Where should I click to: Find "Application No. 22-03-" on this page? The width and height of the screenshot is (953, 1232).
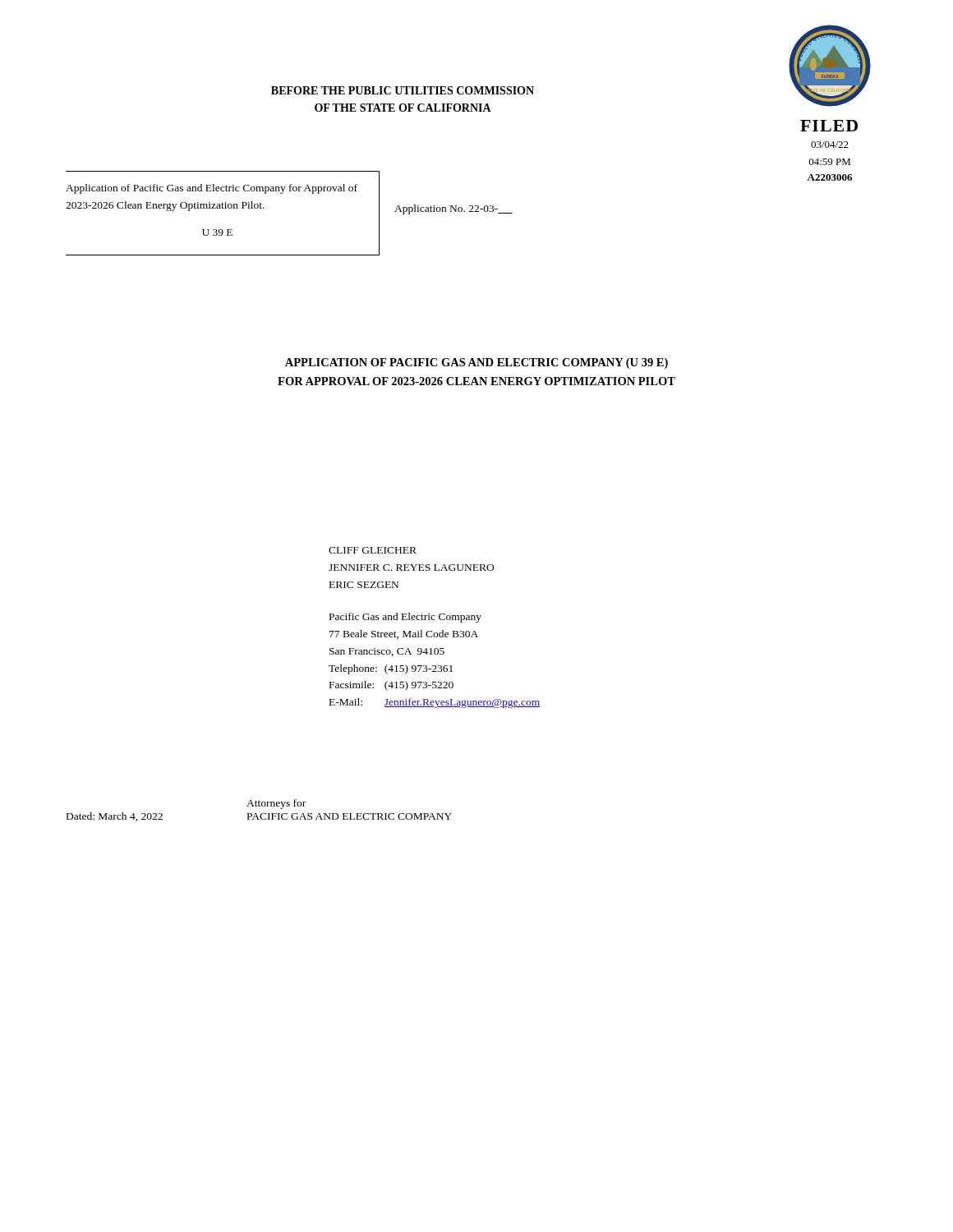click(x=453, y=208)
